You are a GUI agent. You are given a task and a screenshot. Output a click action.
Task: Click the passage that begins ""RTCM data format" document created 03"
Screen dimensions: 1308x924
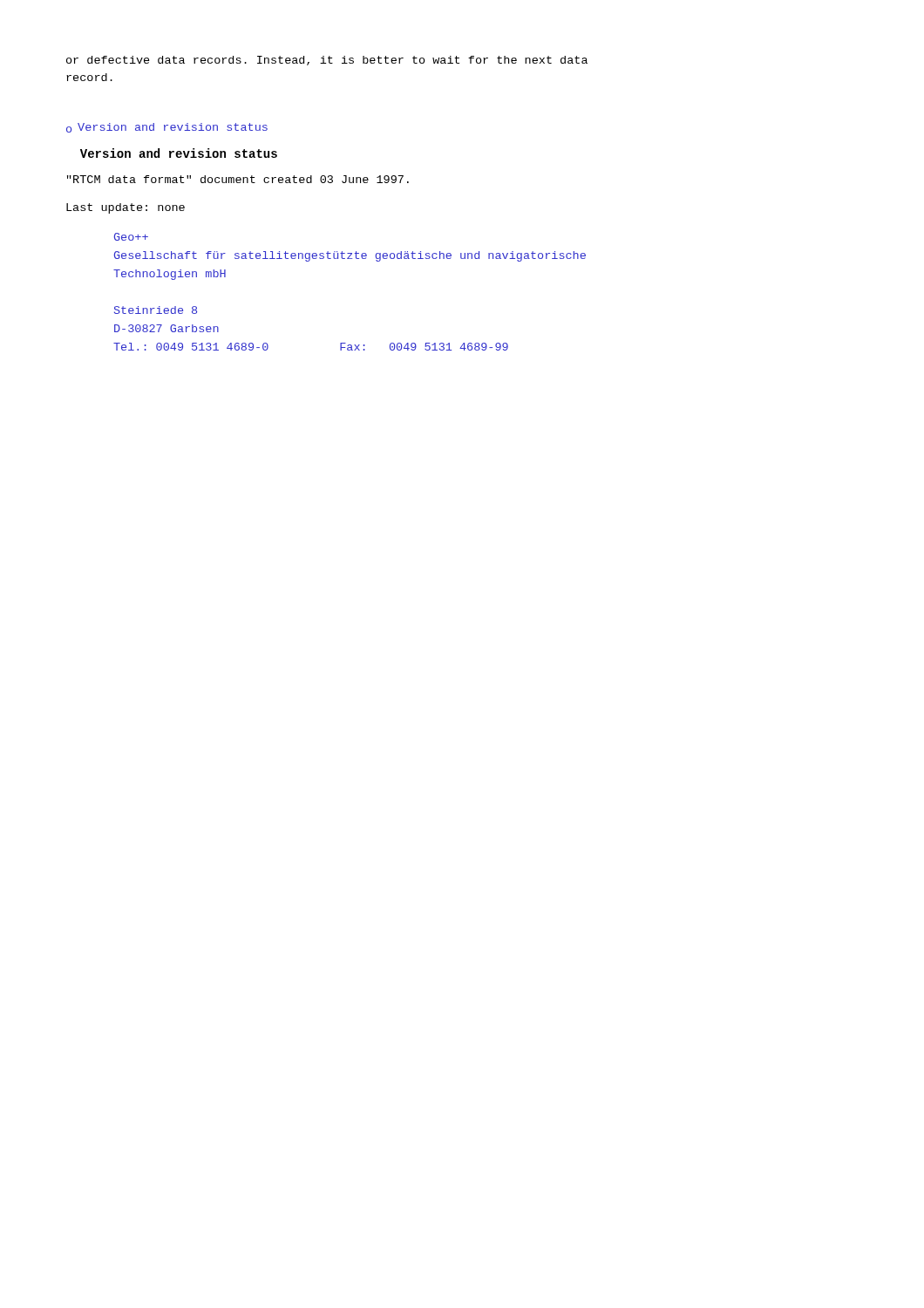(x=238, y=180)
